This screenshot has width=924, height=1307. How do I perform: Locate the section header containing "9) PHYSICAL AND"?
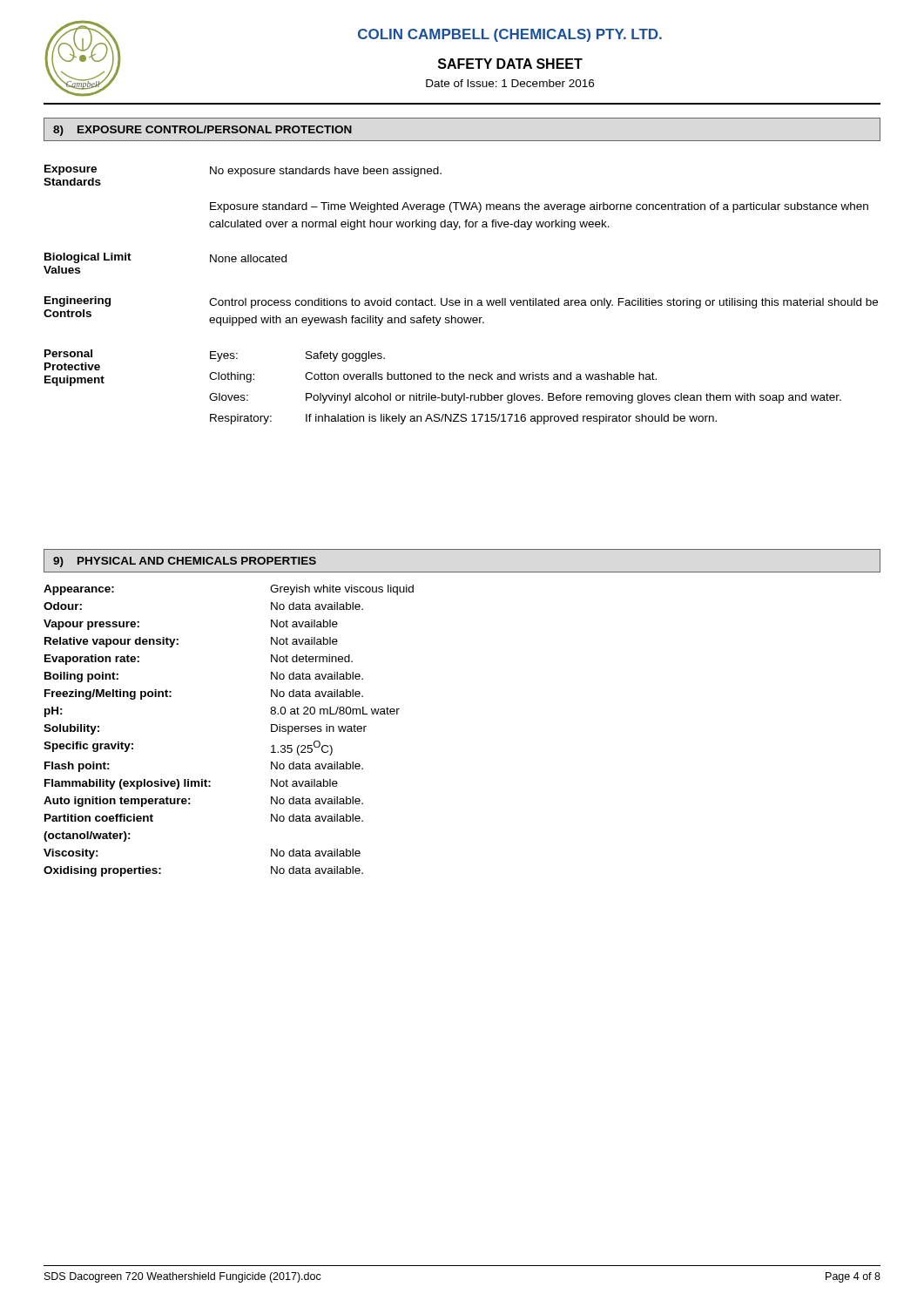pyautogui.click(x=185, y=561)
